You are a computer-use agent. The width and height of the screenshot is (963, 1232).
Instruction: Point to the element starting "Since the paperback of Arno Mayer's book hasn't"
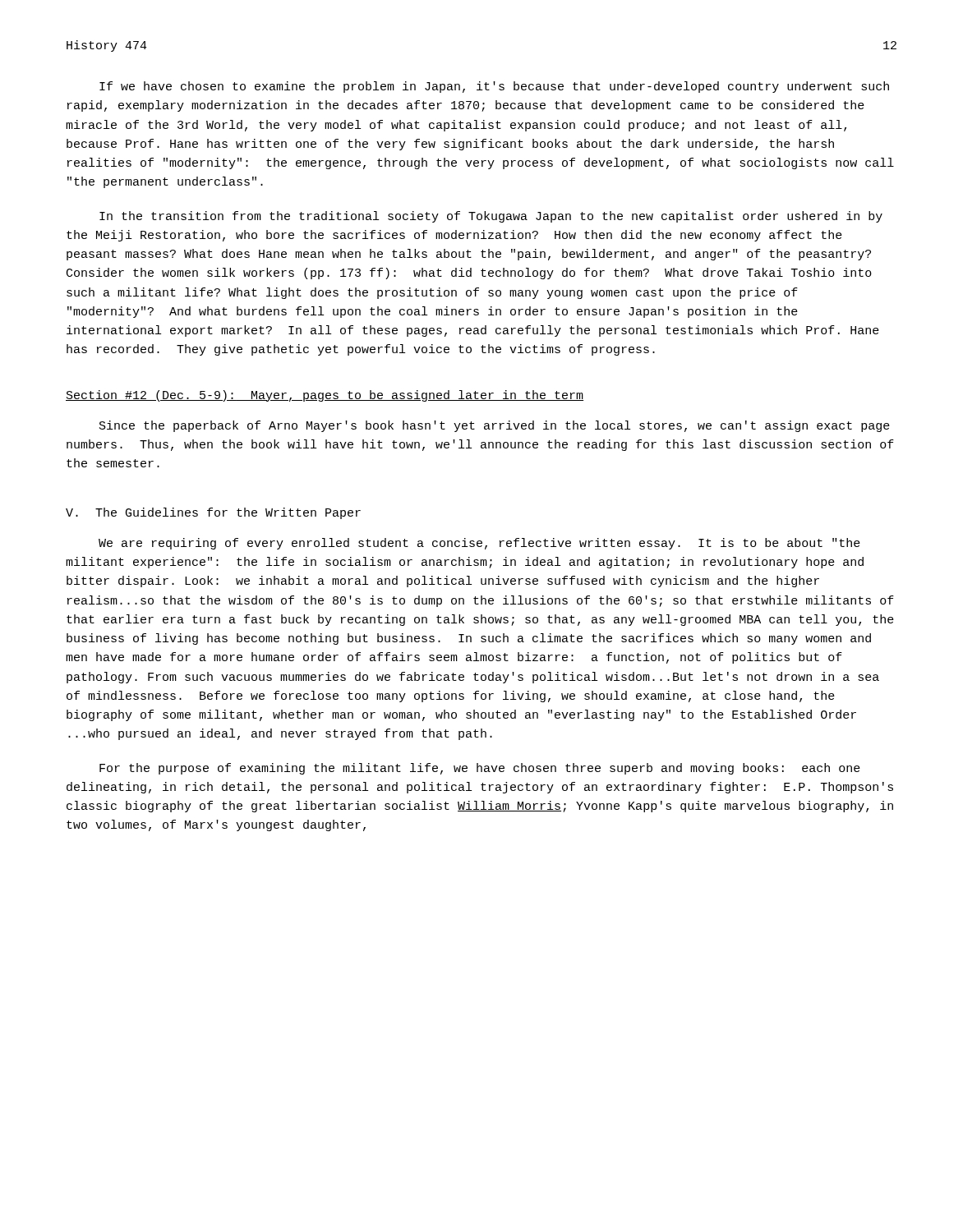coord(480,446)
